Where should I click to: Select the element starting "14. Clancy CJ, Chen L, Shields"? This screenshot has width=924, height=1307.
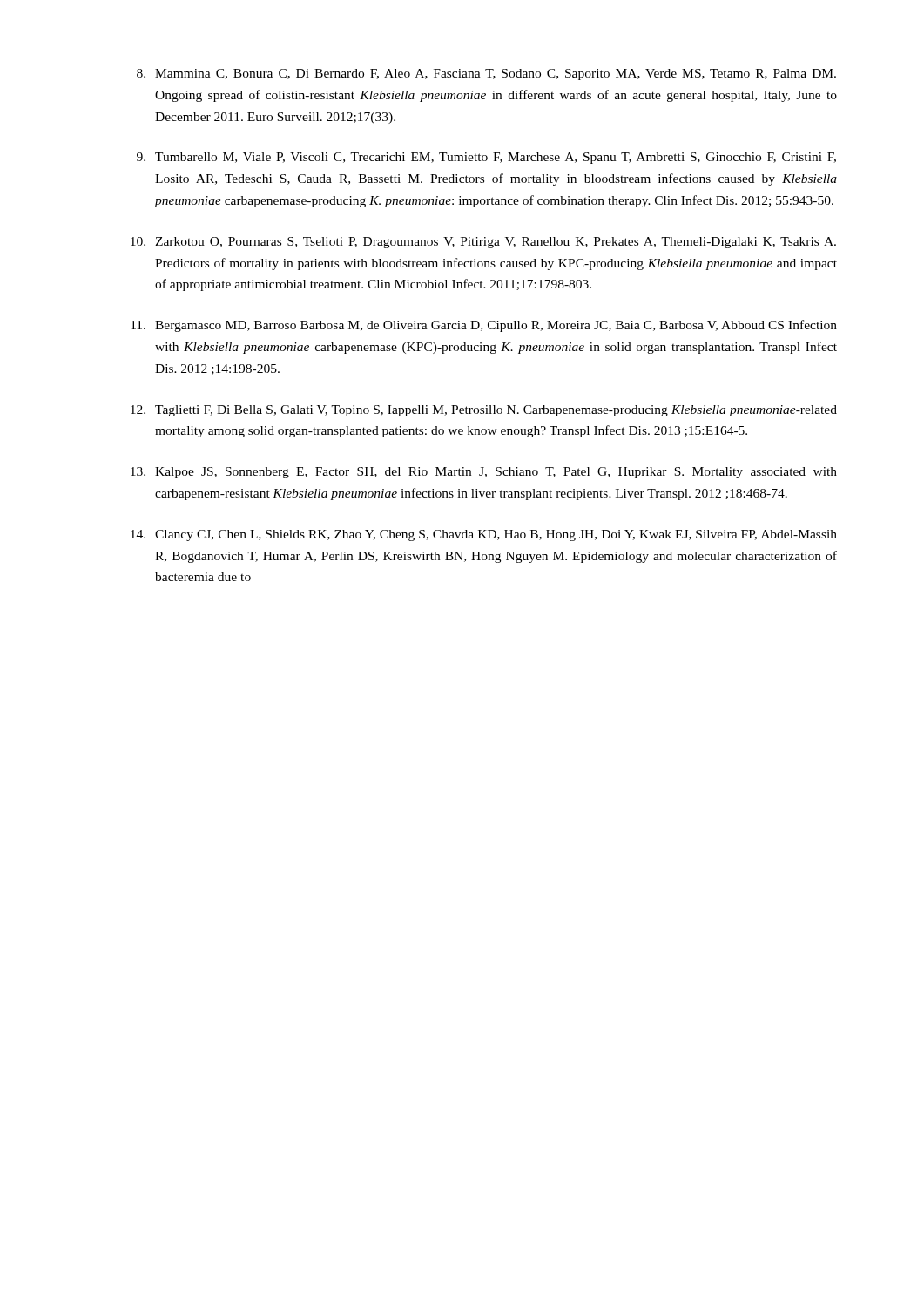[x=471, y=556]
